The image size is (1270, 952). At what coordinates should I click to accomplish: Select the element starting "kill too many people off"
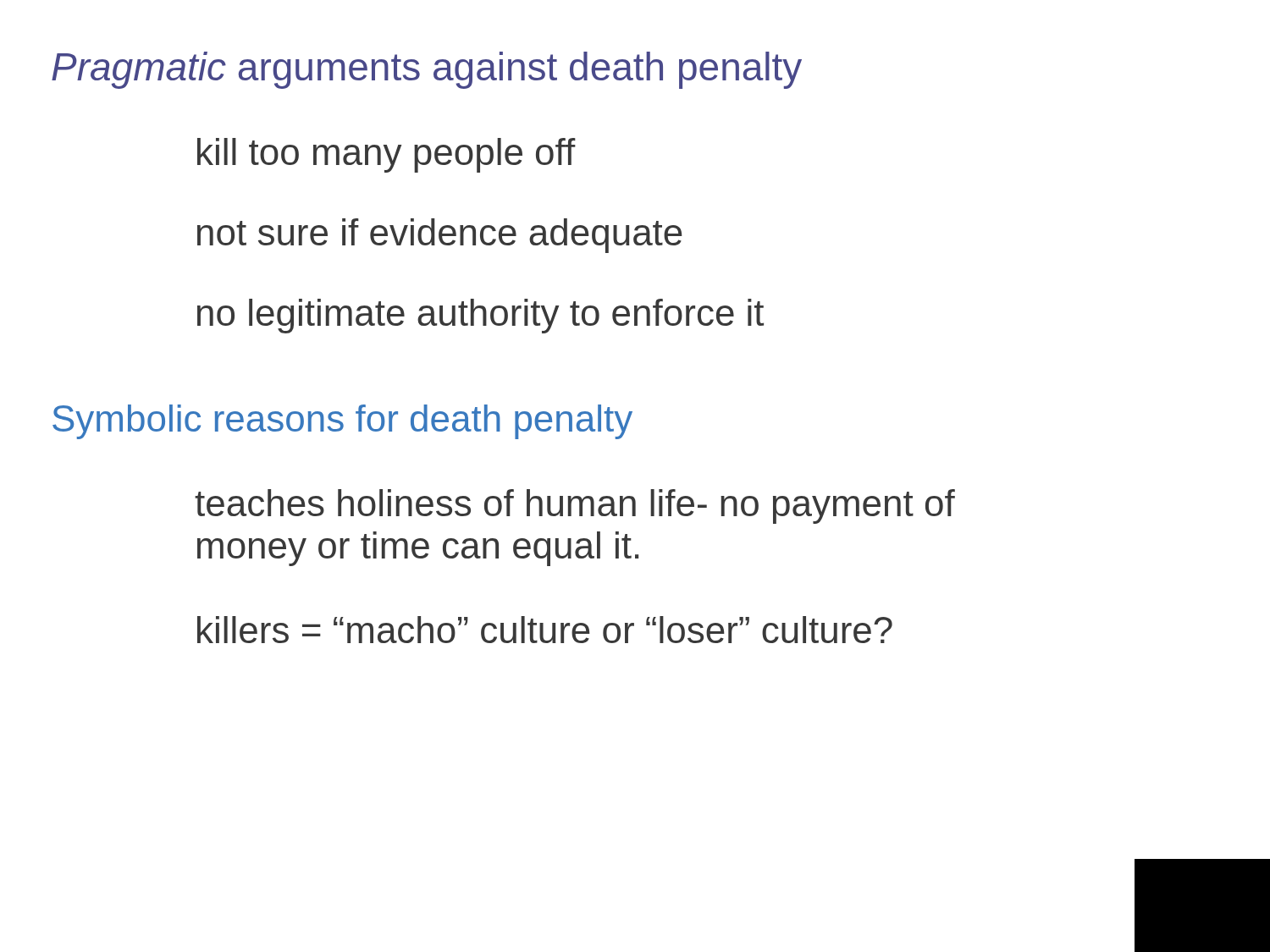click(x=385, y=152)
